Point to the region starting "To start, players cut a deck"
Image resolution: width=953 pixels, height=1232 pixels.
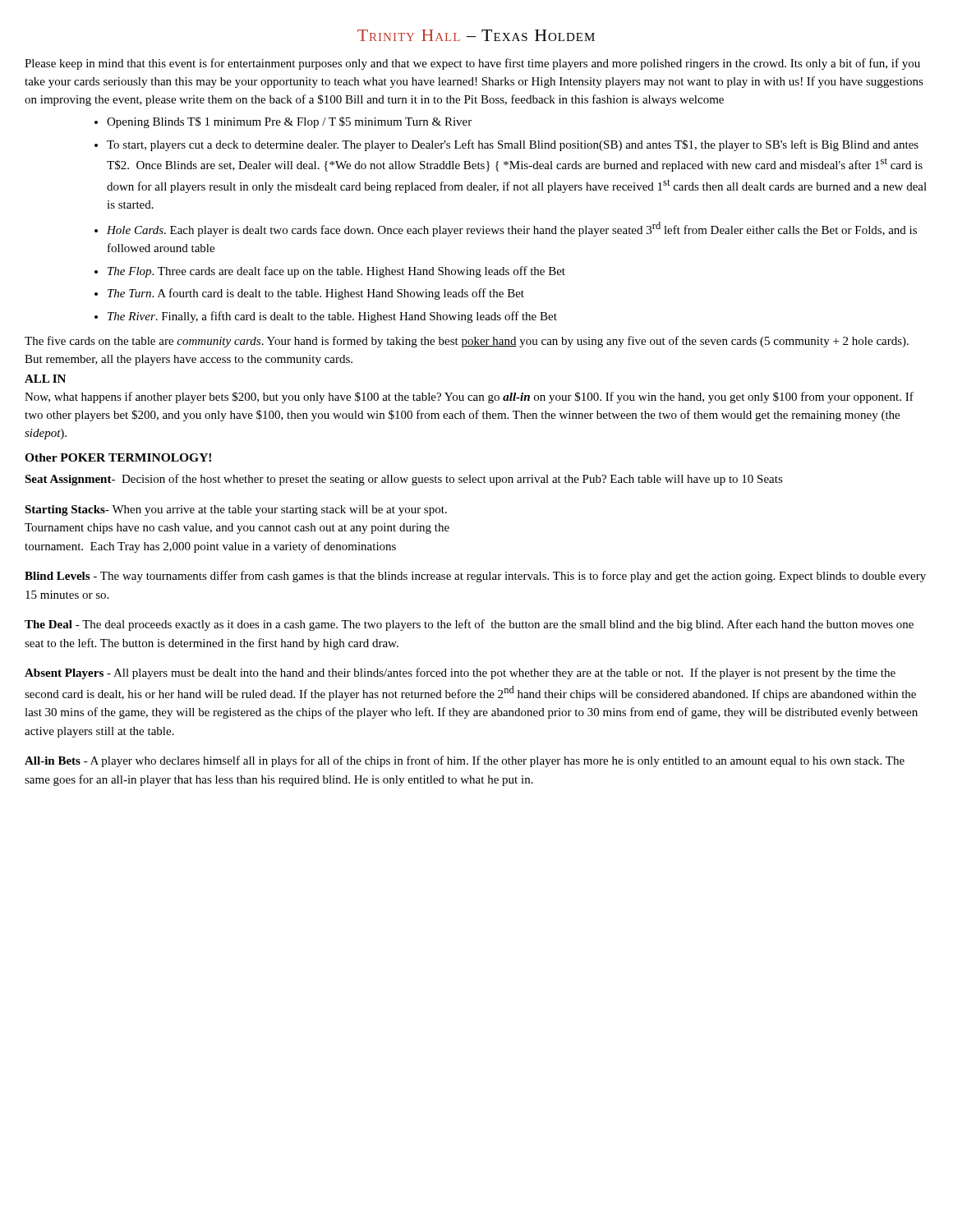517,174
